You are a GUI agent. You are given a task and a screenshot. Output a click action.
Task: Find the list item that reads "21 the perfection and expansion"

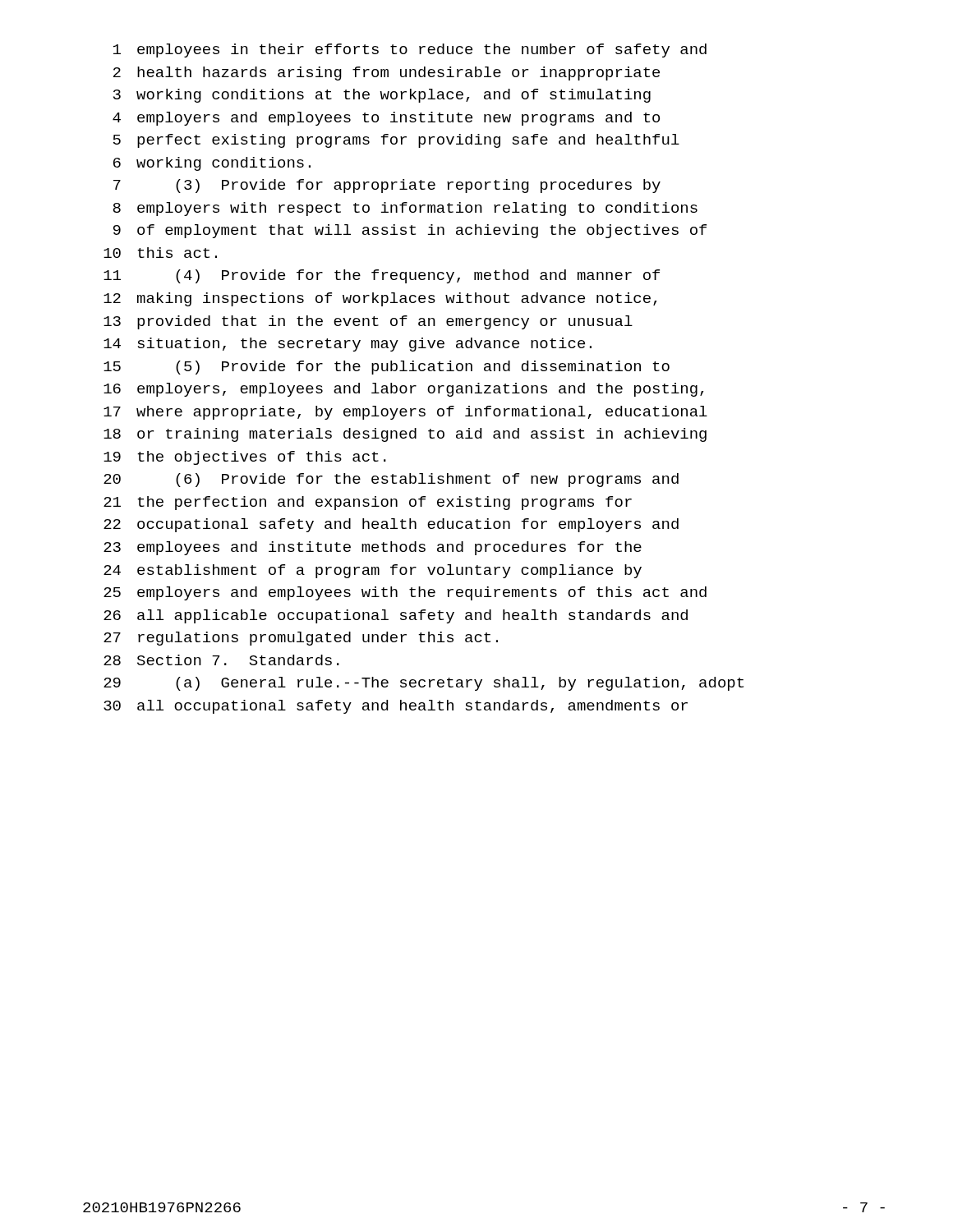click(x=358, y=503)
